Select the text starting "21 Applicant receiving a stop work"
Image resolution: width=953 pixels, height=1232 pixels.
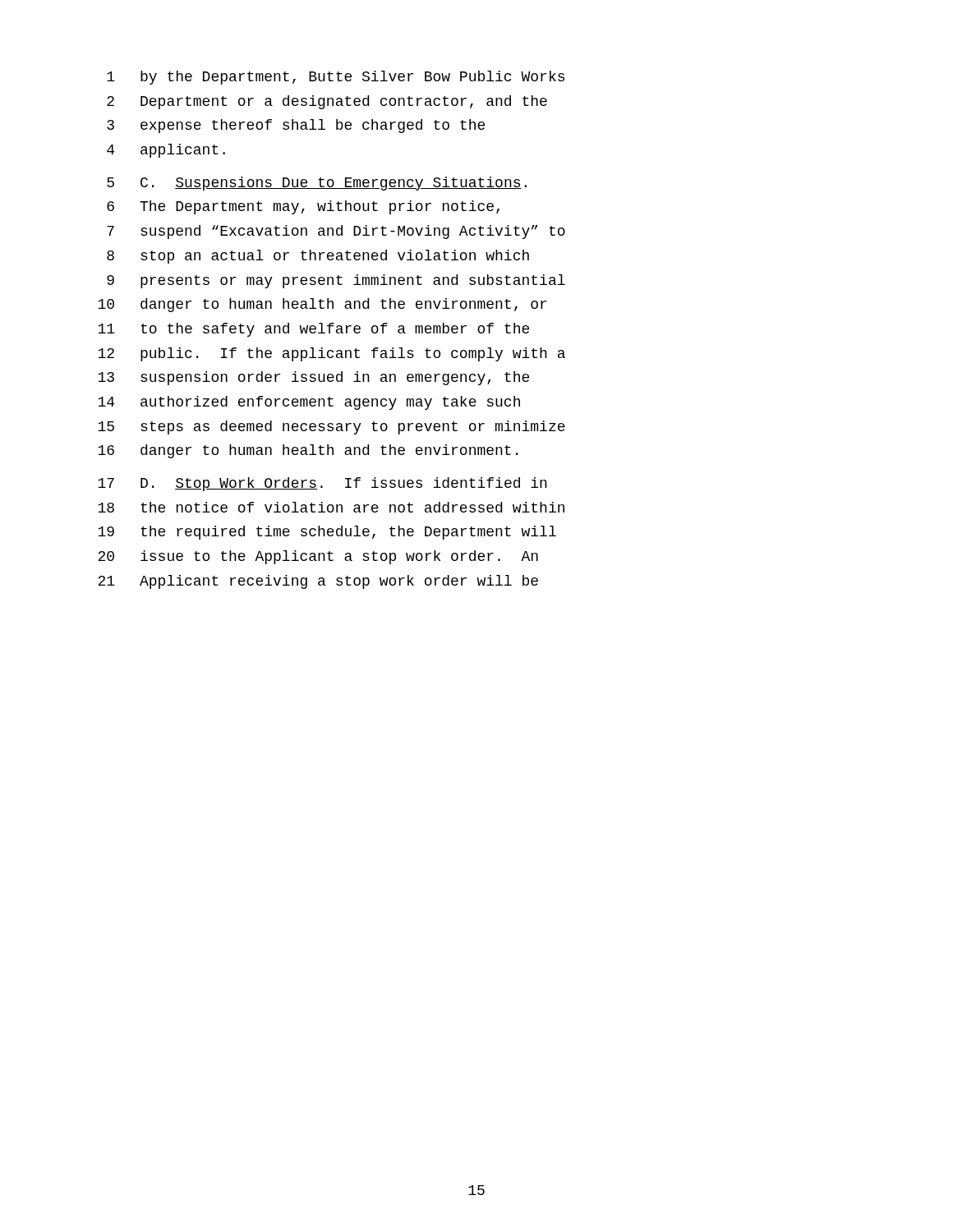pos(476,582)
